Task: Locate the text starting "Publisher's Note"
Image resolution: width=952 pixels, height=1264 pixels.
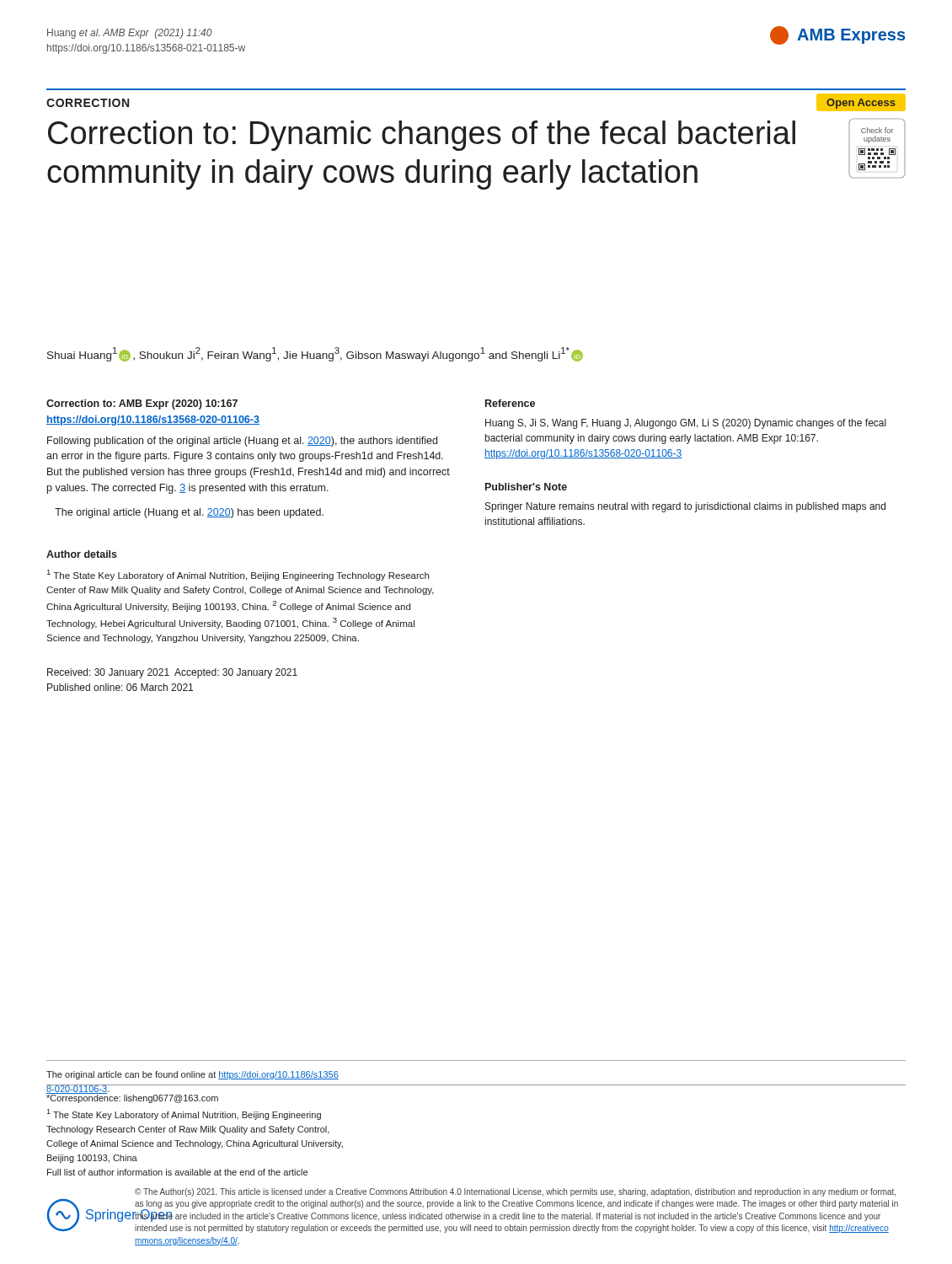Action: (526, 487)
